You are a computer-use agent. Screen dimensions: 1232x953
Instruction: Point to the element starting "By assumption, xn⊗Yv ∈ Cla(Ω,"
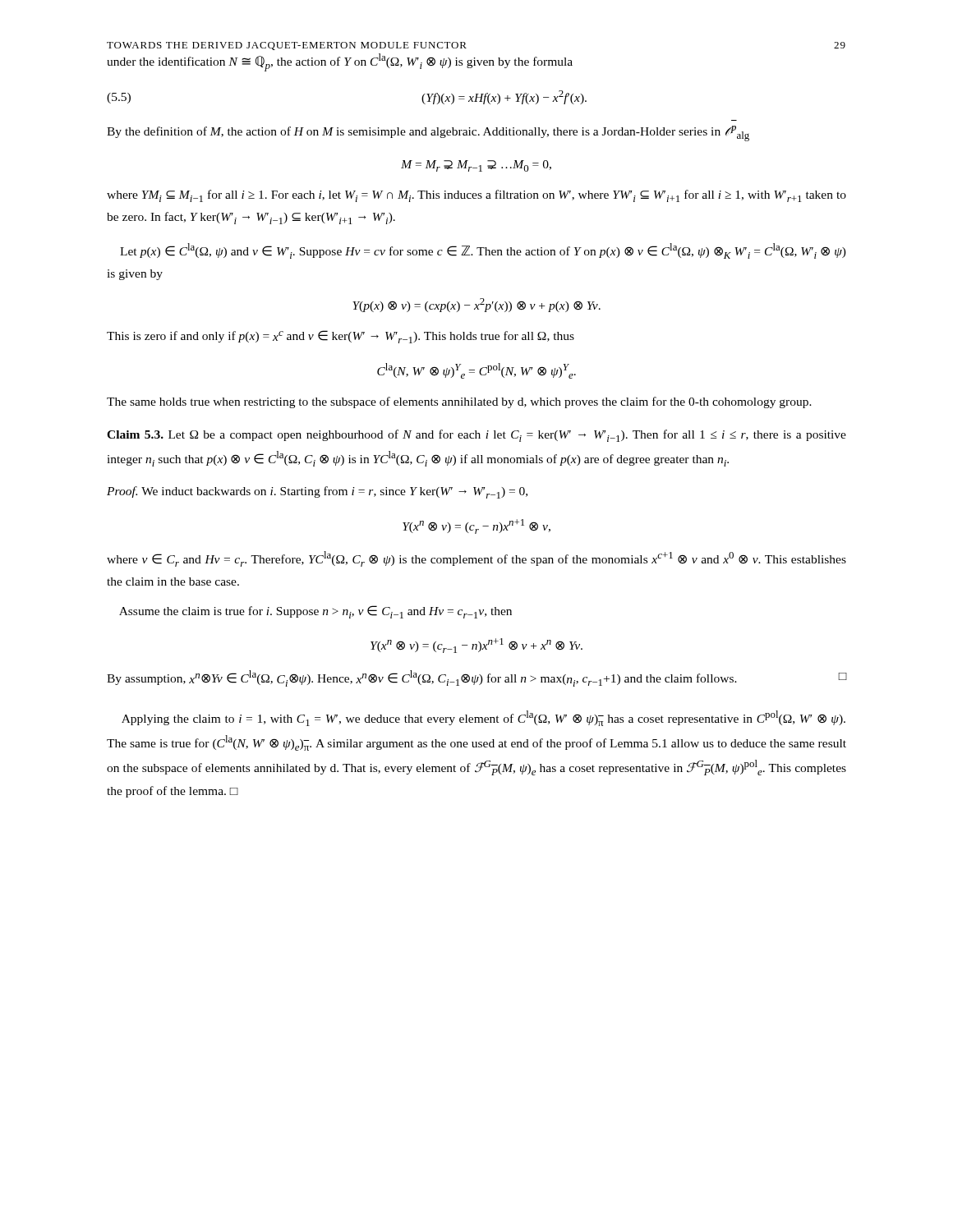[x=476, y=678]
